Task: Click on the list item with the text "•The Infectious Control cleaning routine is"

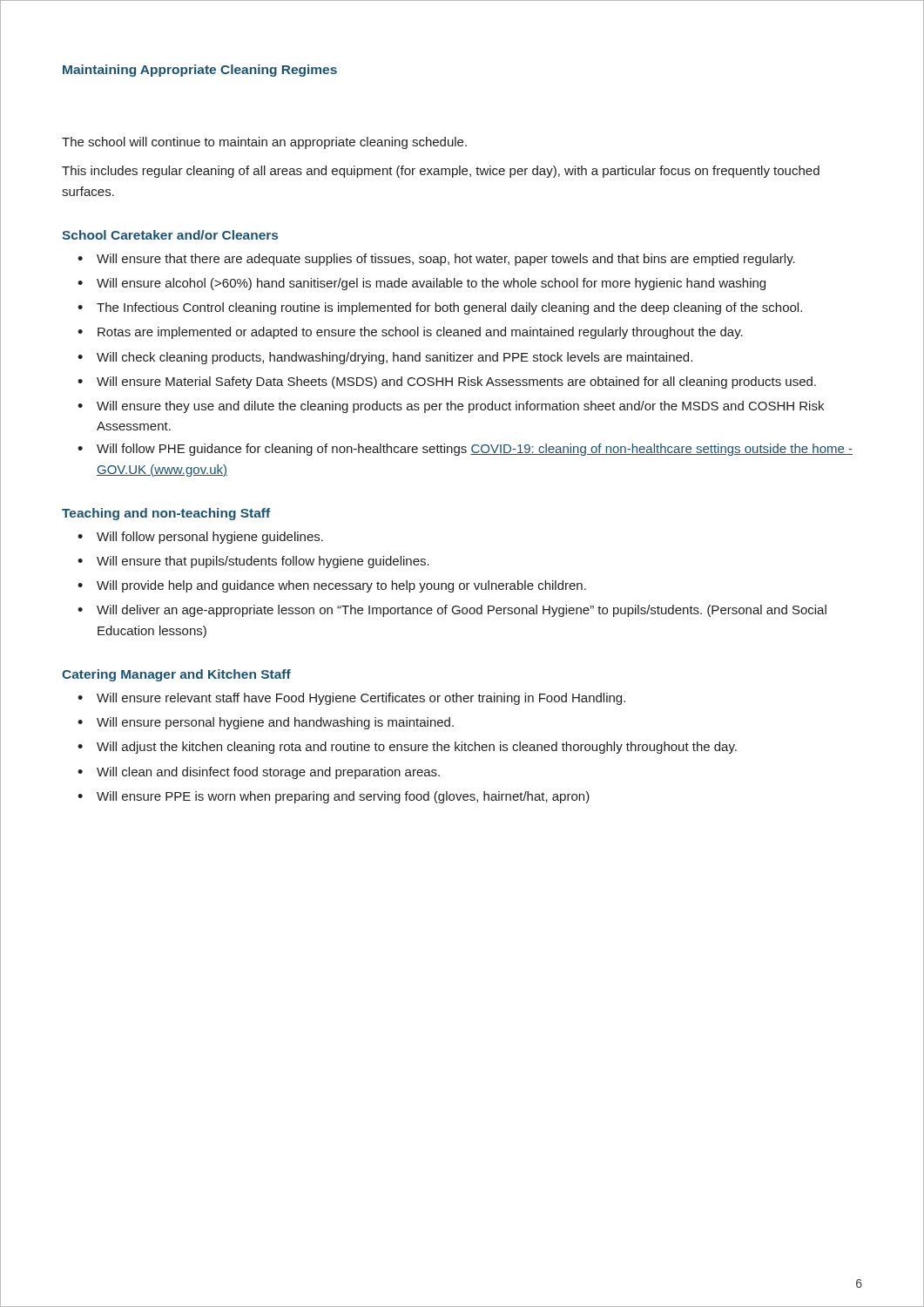Action: [470, 308]
